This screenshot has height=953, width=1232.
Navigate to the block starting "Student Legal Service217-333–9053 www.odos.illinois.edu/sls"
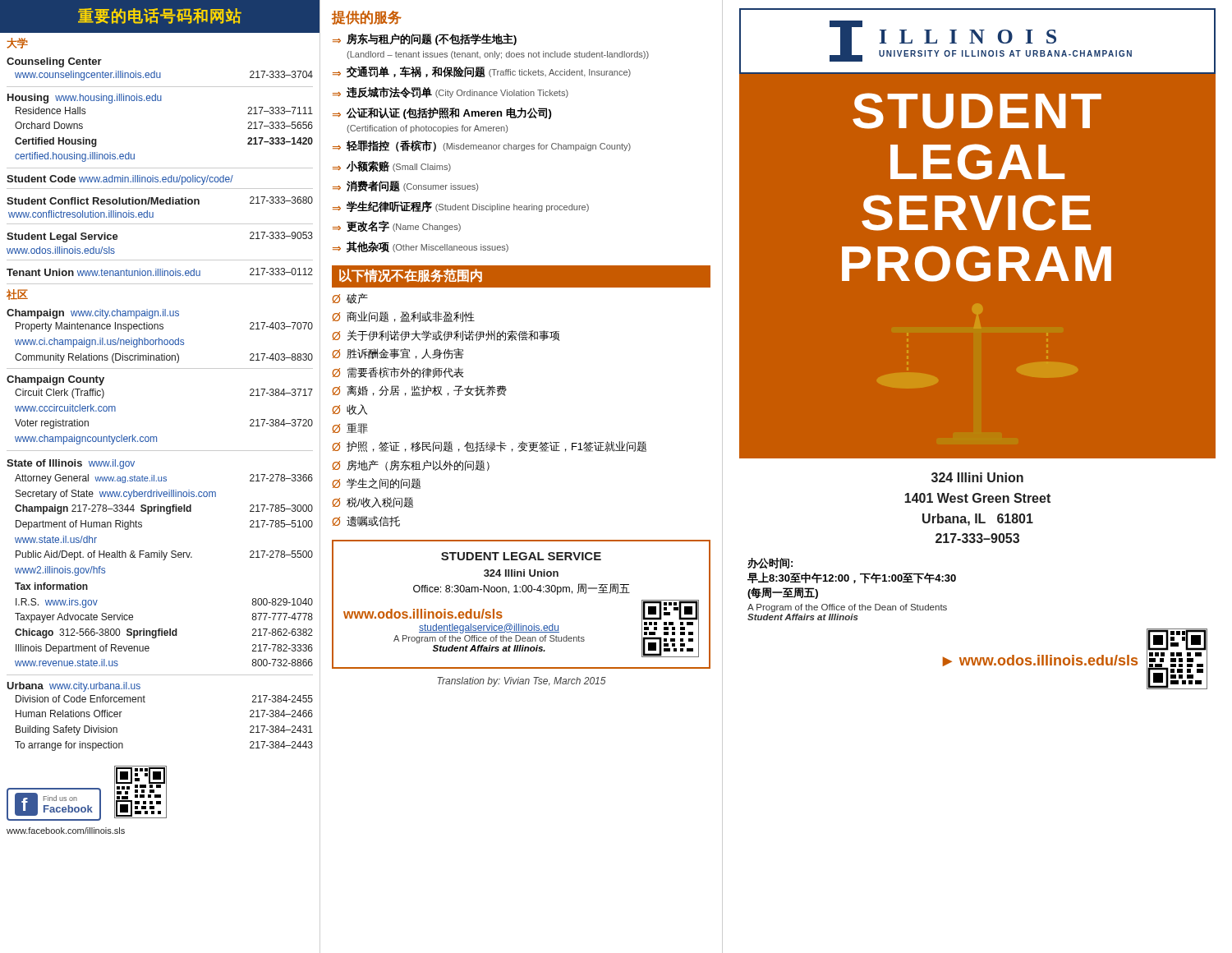(56, 237)
